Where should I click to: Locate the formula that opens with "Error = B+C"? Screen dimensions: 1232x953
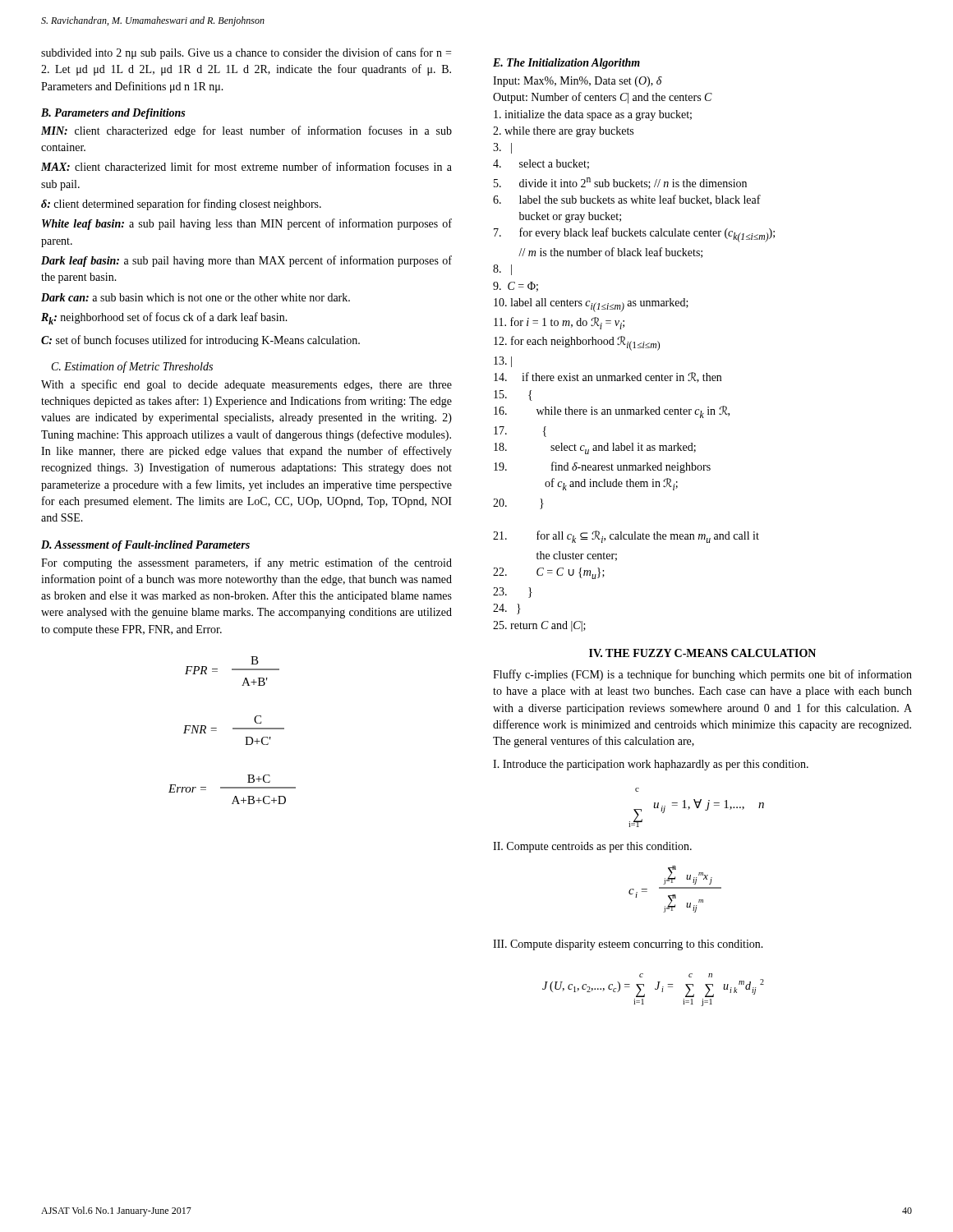point(246,793)
